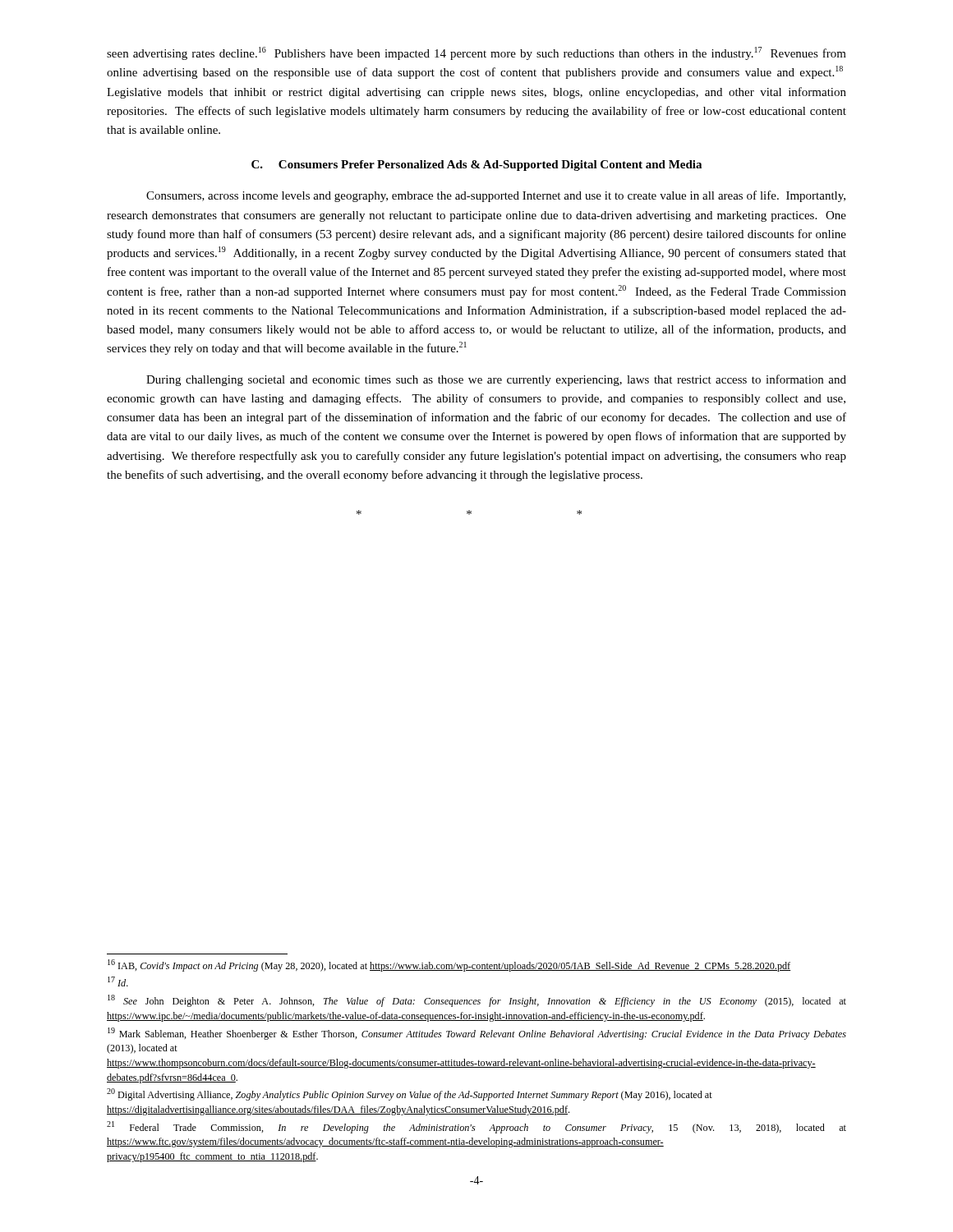Select the footnote containing "16 IAB, Covid's Impact"
Viewport: 953px width, 1232px height.
click(476, 966)
